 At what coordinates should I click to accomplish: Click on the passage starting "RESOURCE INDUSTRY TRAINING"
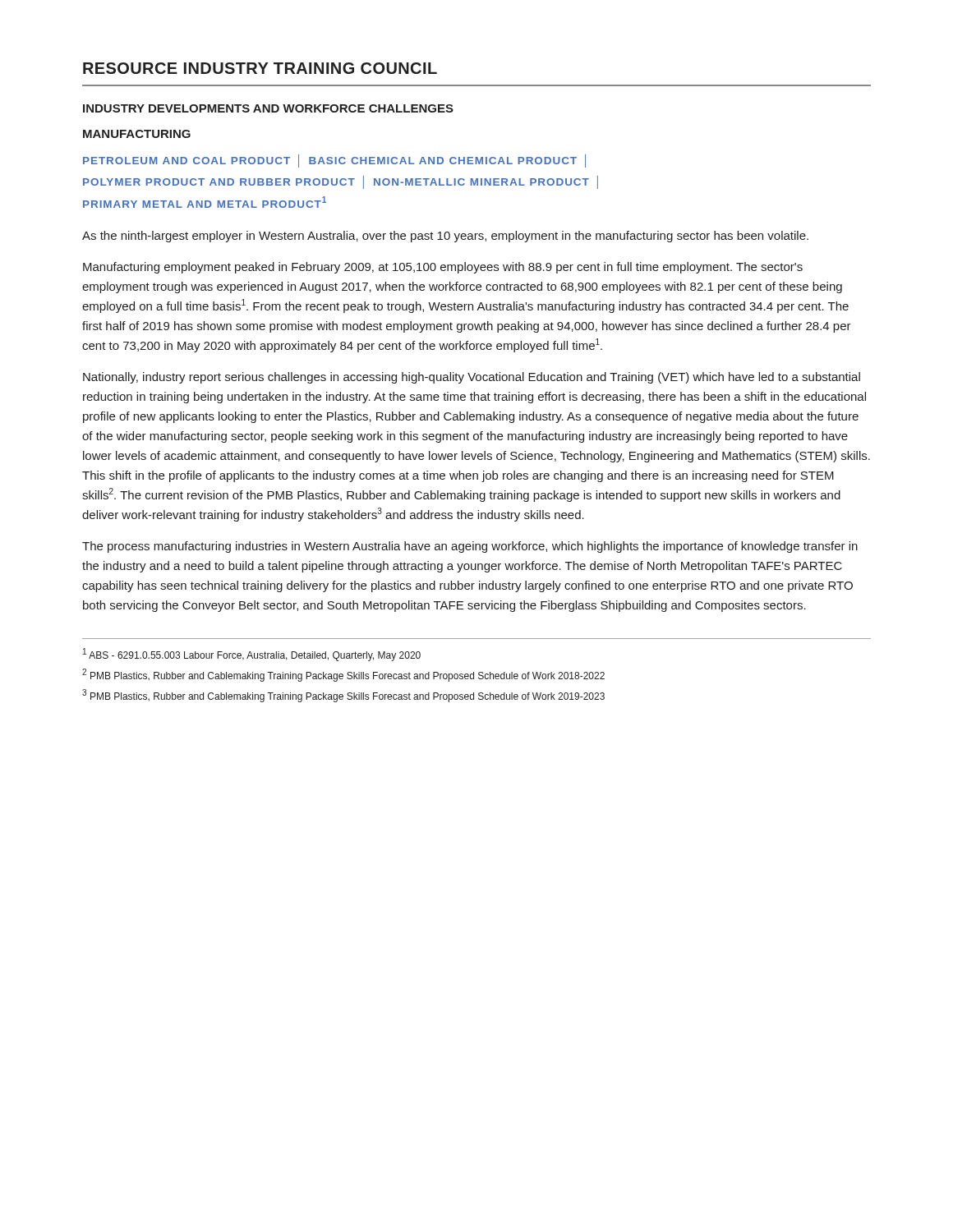[x=260, y=68]
